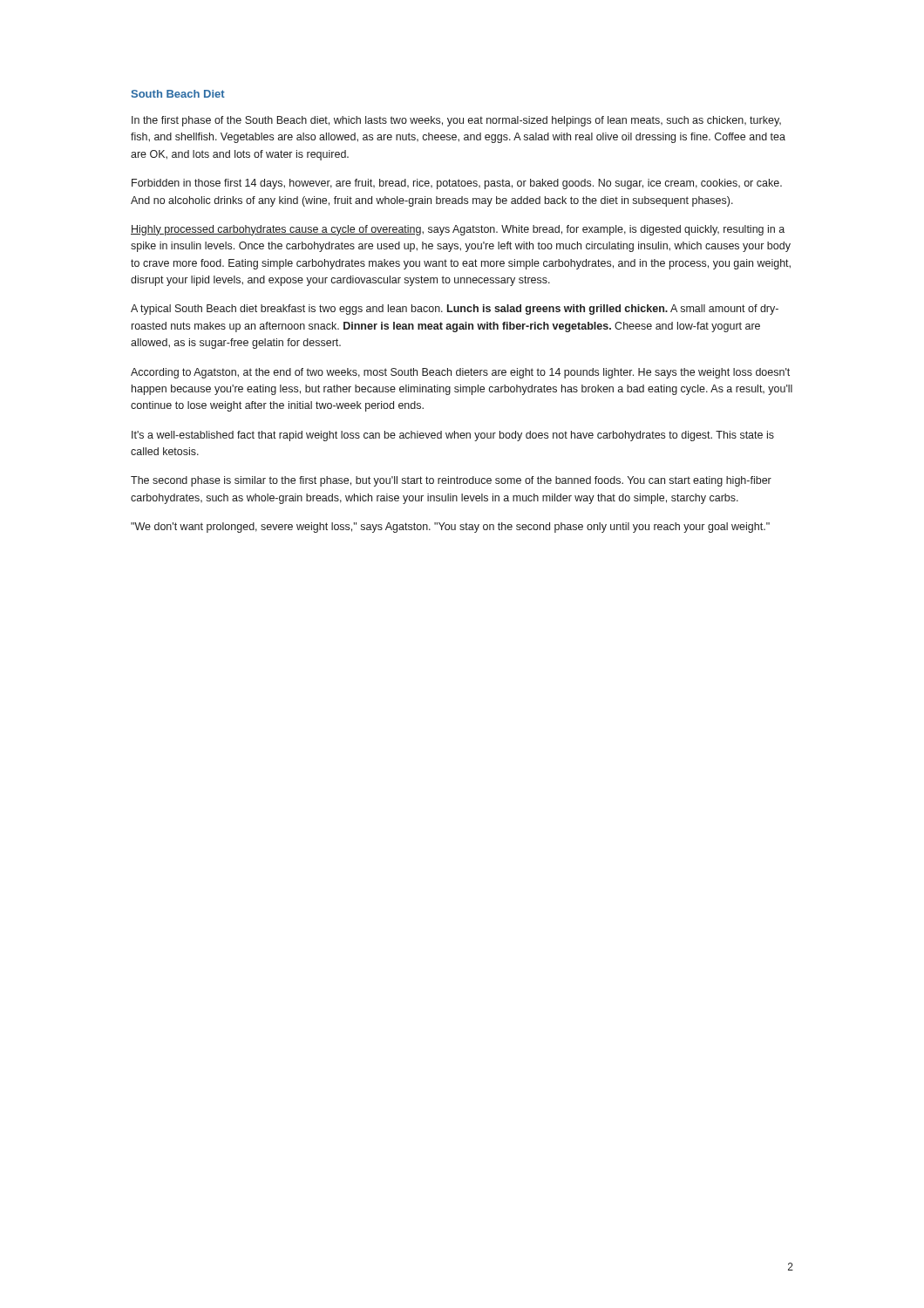
Task: Locate the text starting "In the first phase of the South"
Action: 458,137
